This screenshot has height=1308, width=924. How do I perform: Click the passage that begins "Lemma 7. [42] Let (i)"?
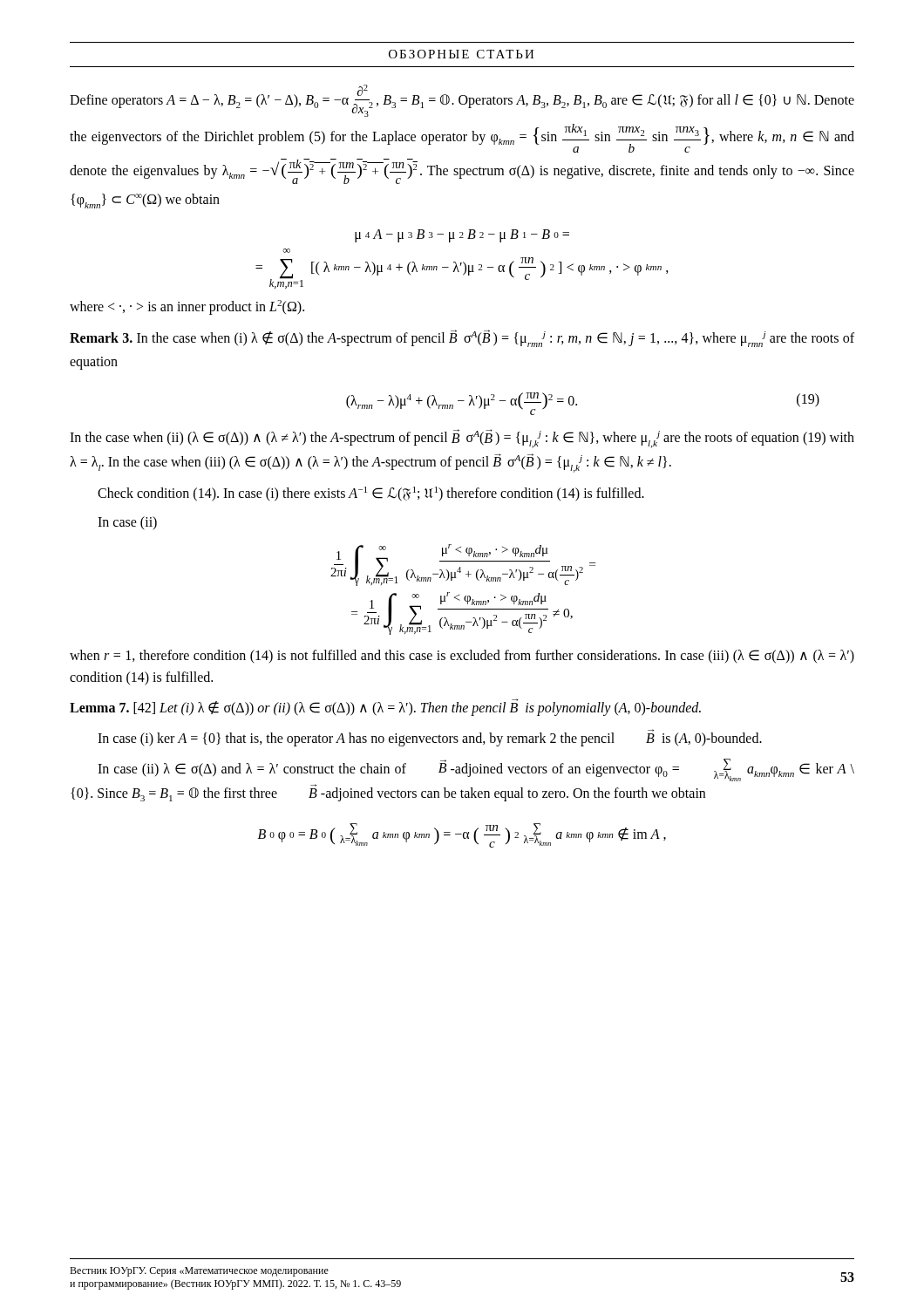[462, 708]
